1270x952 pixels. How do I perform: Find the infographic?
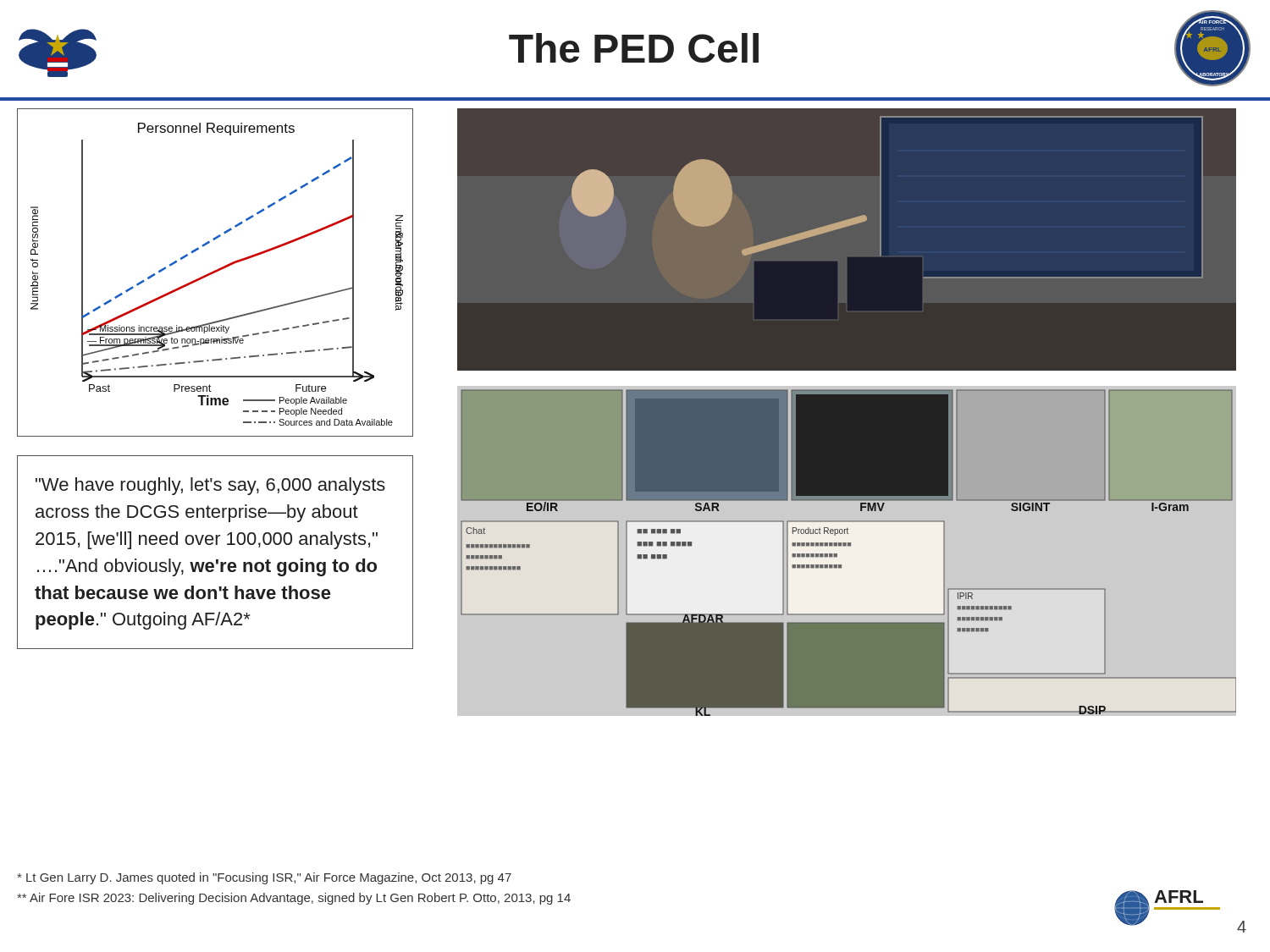[847, 551]
